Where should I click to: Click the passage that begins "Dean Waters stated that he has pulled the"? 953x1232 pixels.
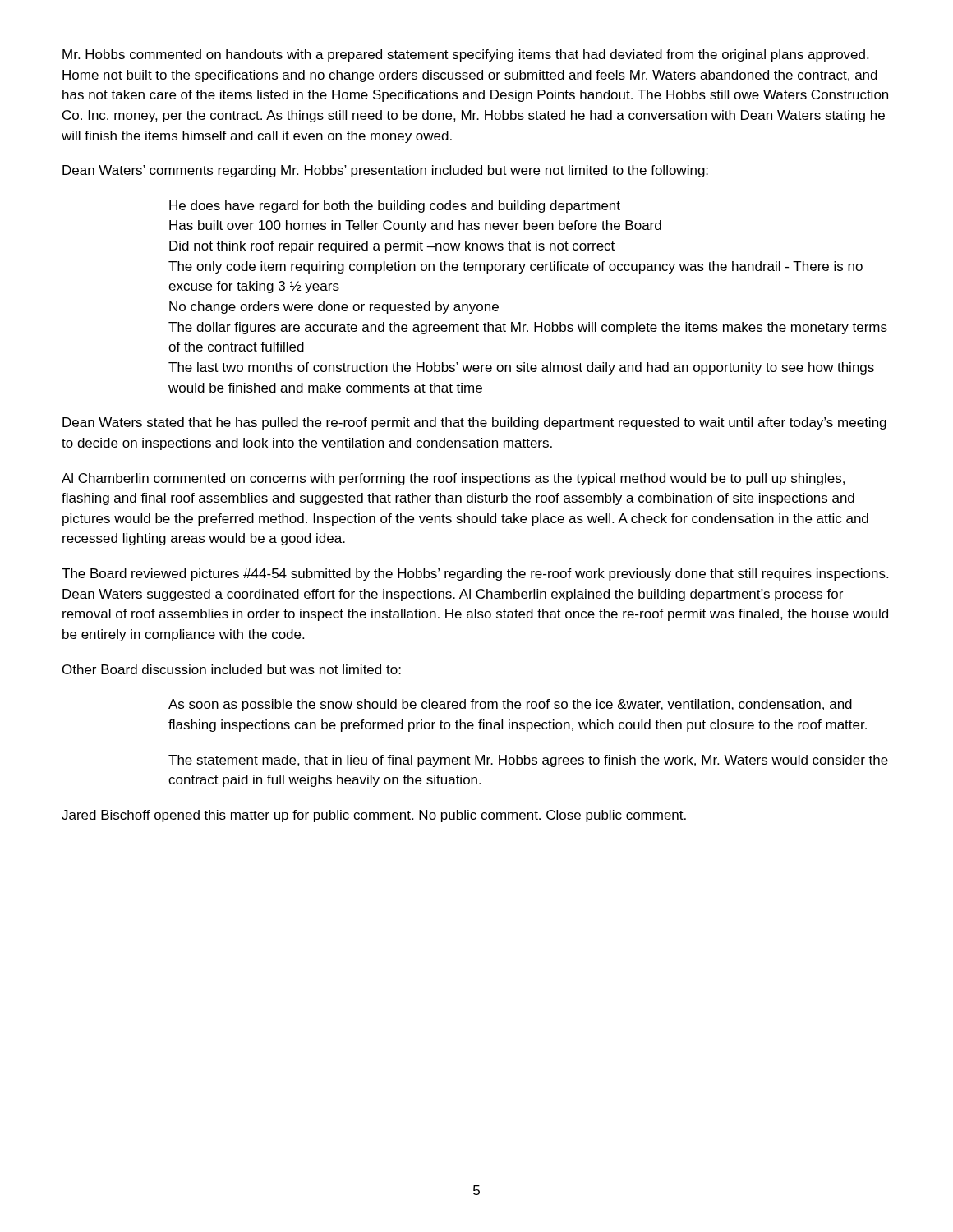(x=474, y=433)
